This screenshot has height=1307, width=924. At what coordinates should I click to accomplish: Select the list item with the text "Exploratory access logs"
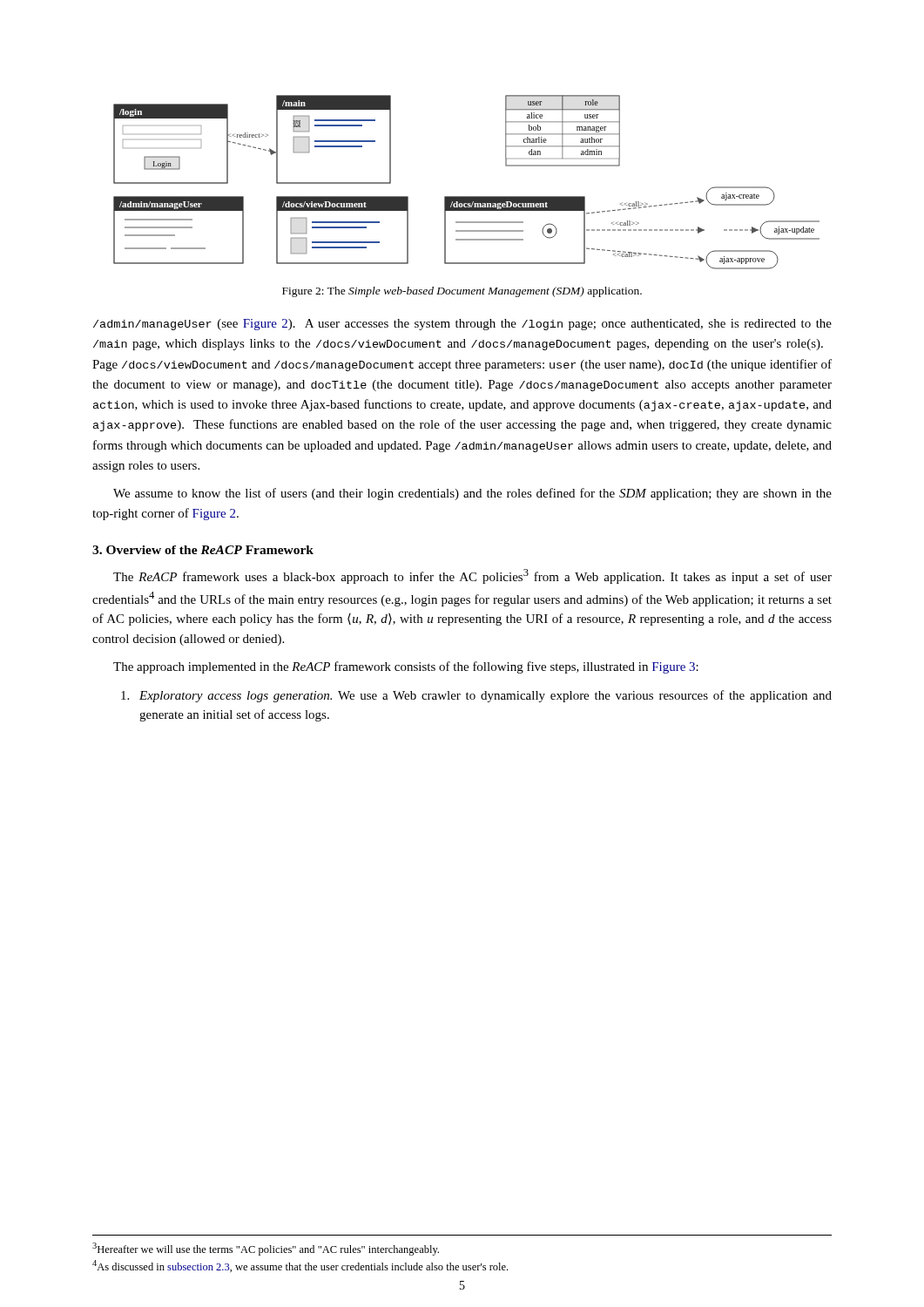476,705
